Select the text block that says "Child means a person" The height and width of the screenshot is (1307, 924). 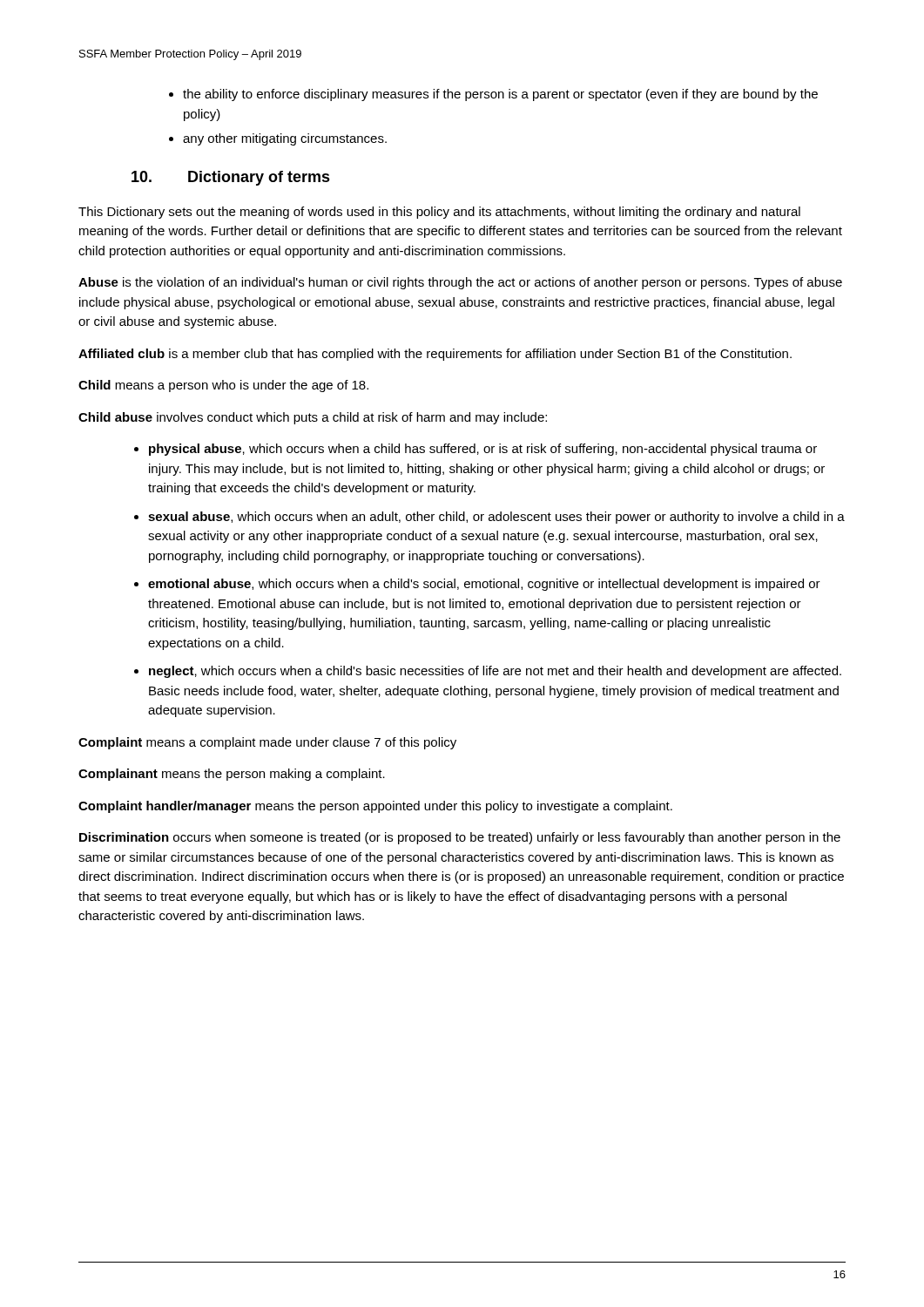click(x=224, y=385)
